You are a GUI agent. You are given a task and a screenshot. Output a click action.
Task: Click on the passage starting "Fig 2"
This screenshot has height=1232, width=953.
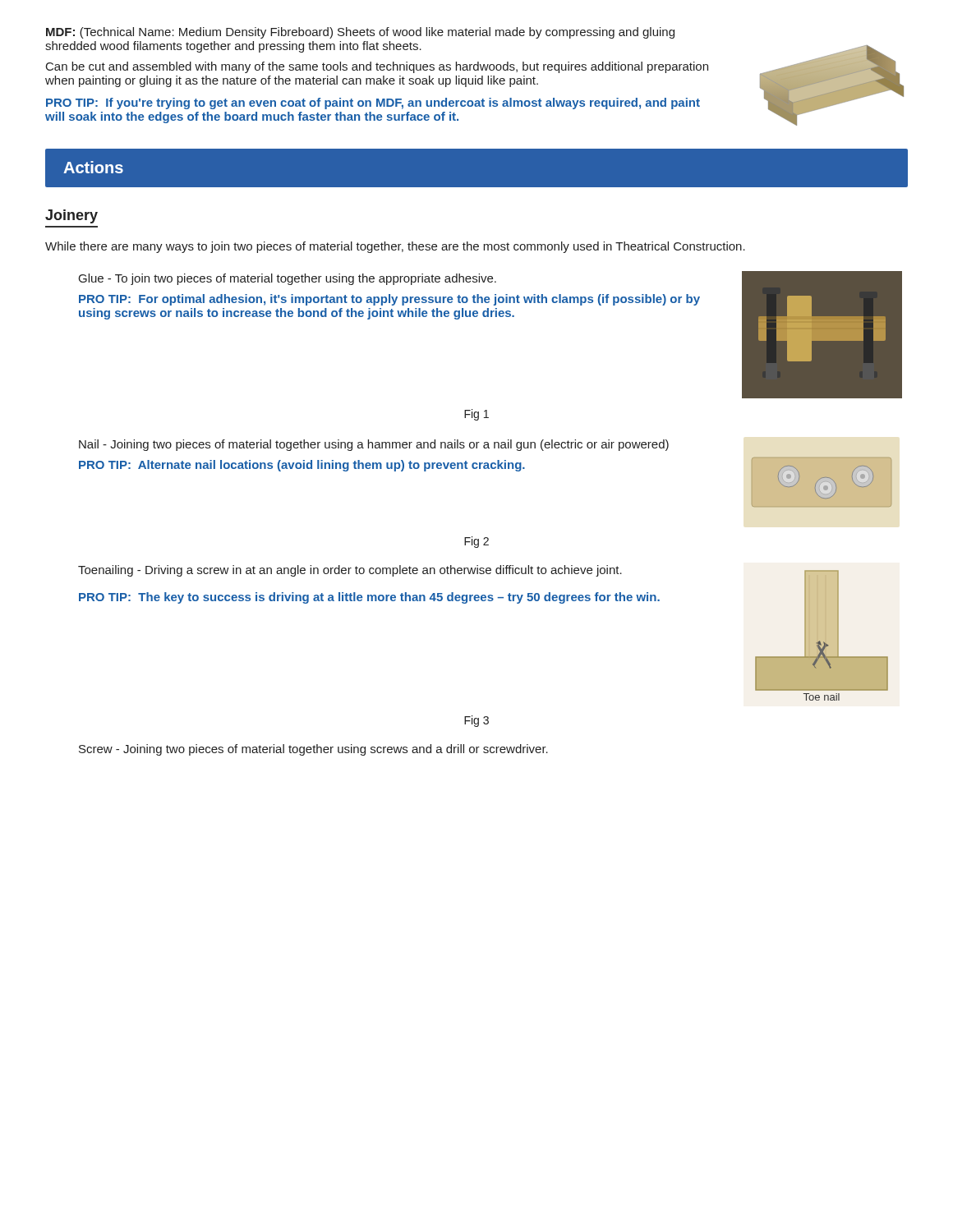[x=476, y=541]
